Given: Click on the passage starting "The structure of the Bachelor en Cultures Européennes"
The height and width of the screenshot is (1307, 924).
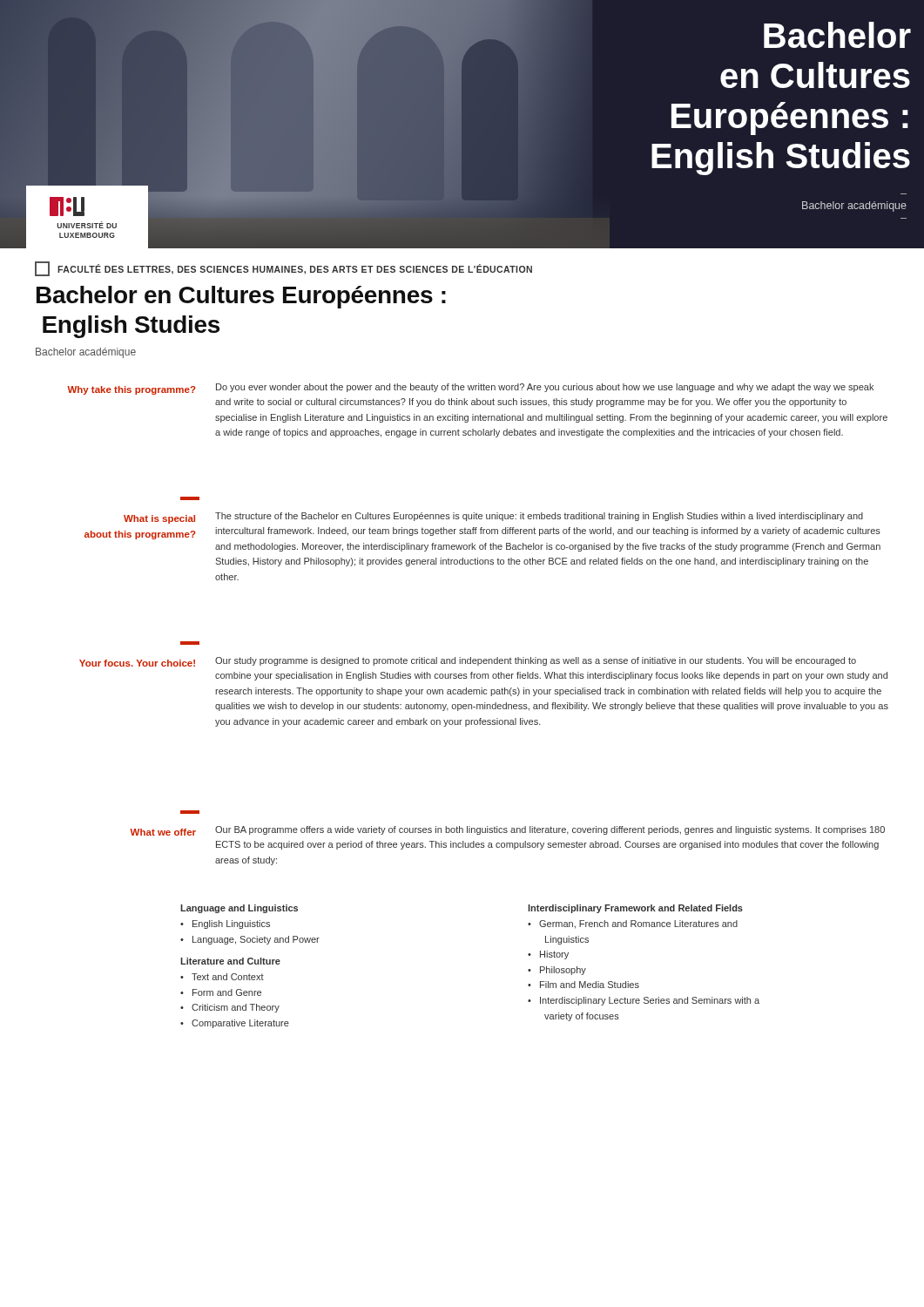Looking at the screenshot, I should 548,546.
